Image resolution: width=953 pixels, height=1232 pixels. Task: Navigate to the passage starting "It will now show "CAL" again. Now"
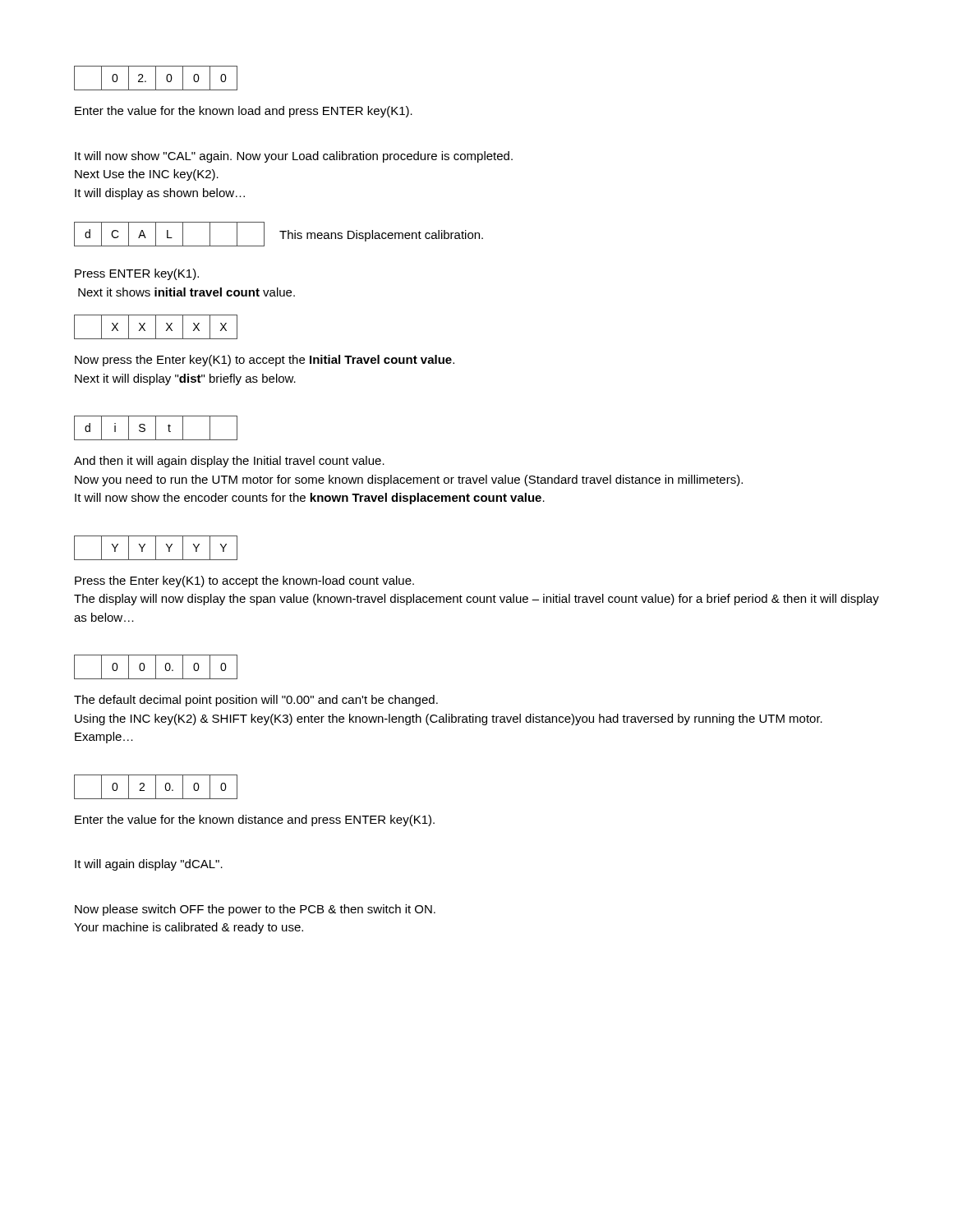pyautogui.click(x=294, y=157)
